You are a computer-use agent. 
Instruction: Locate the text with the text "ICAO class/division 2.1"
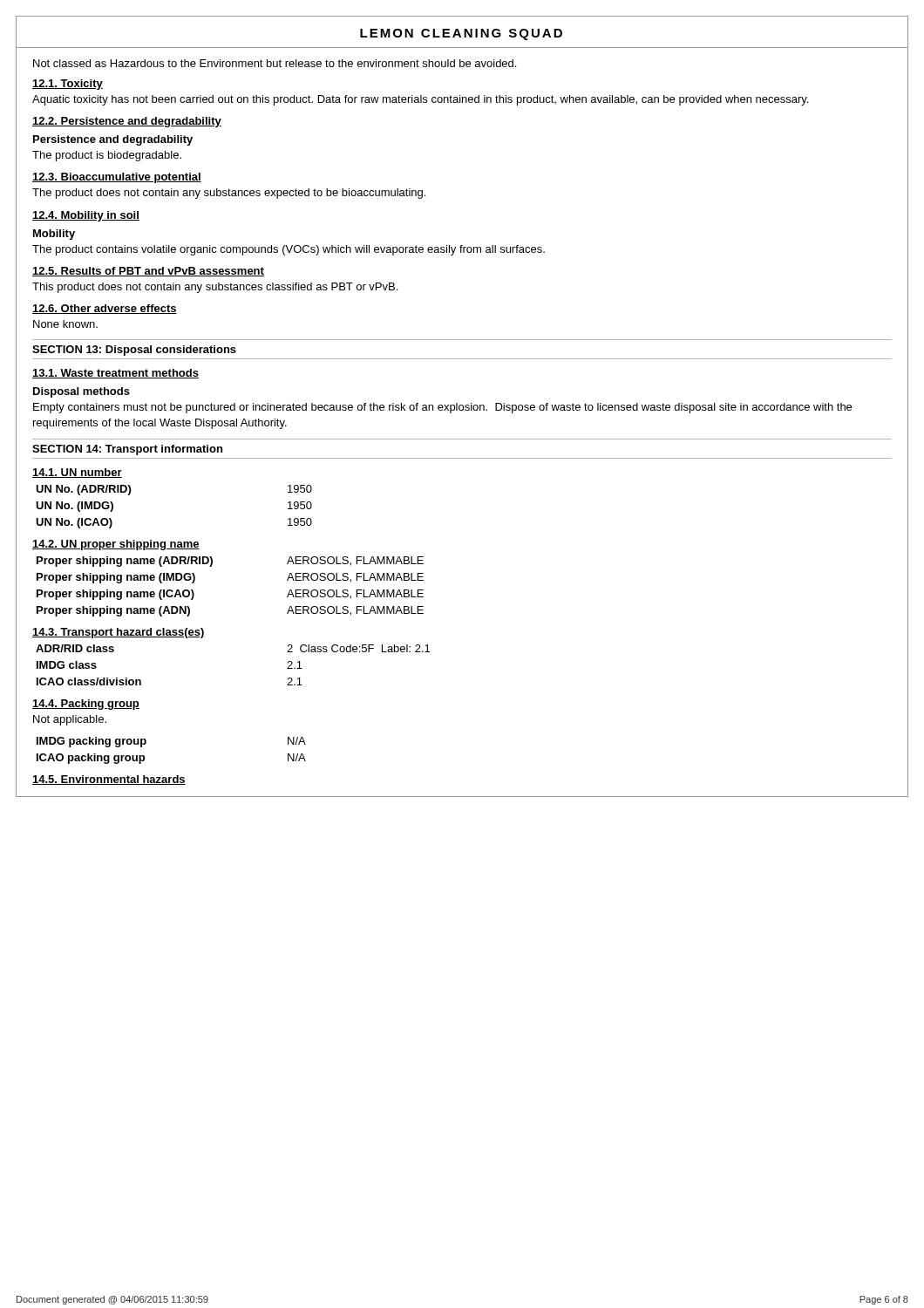[92, 681]
